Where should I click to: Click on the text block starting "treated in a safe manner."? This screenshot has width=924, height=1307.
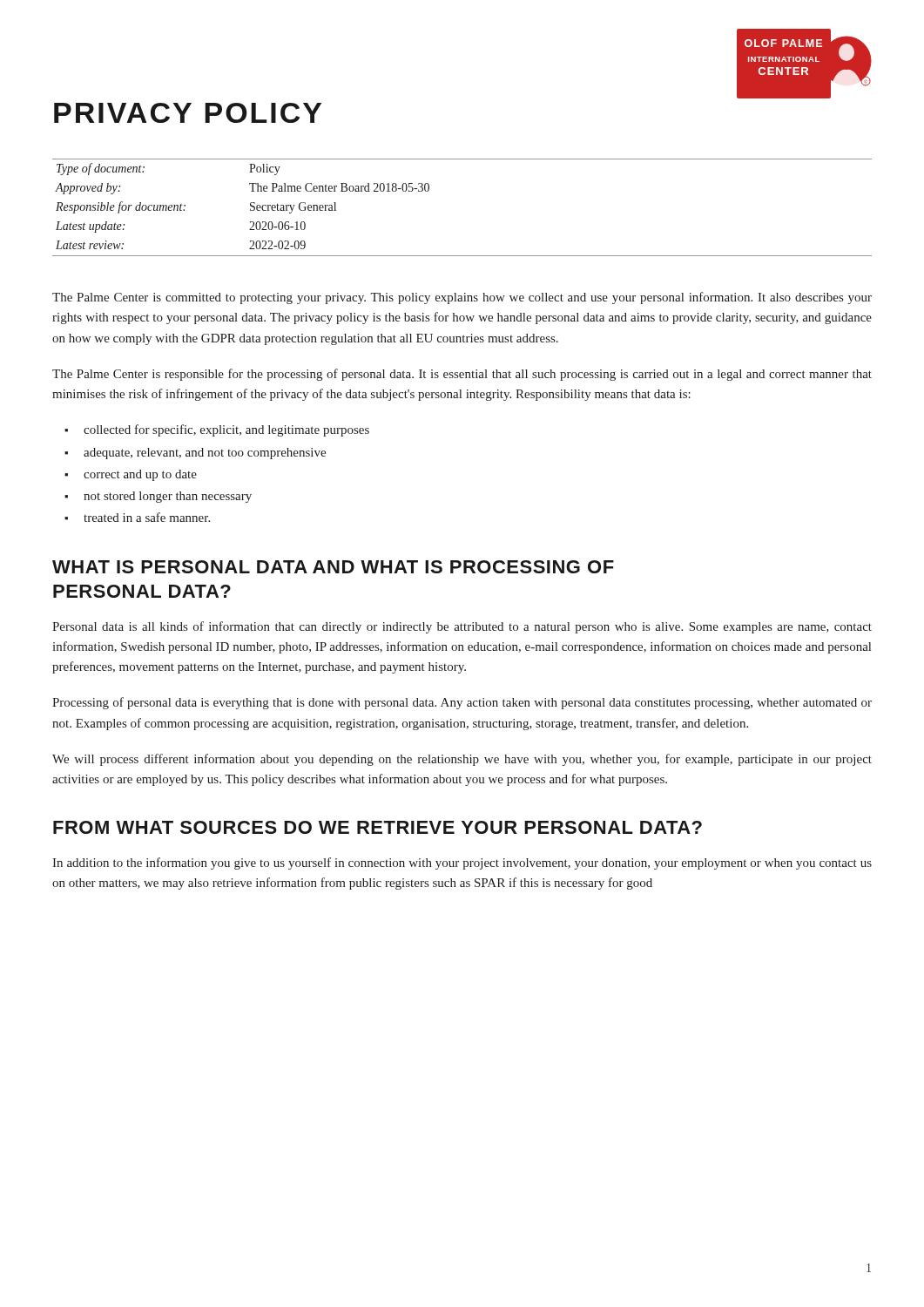click(147, 518)
